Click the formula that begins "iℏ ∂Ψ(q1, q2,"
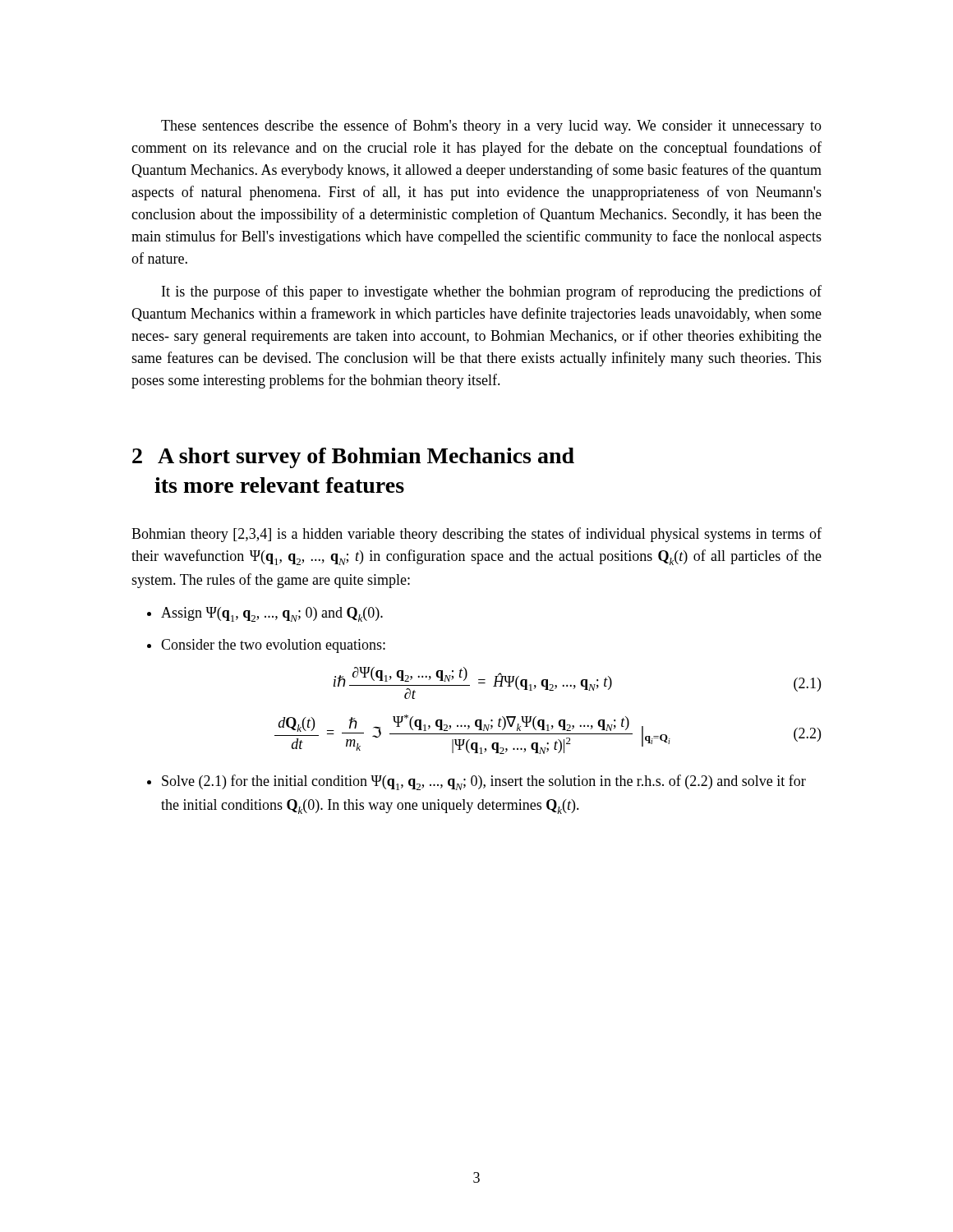 click(501, 684)
